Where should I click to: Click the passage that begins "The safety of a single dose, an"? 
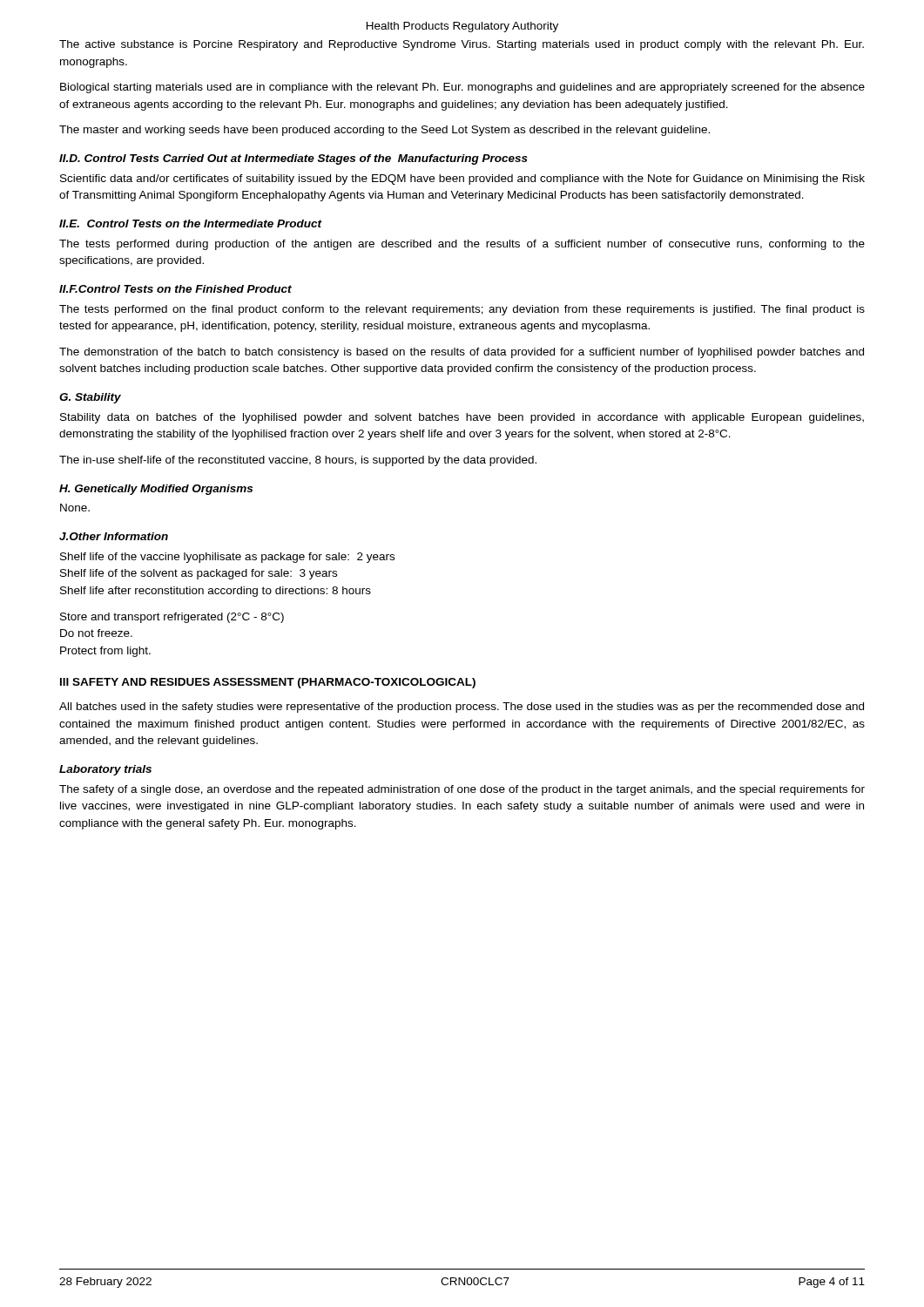pyautogui.click(x=462, y=806)
